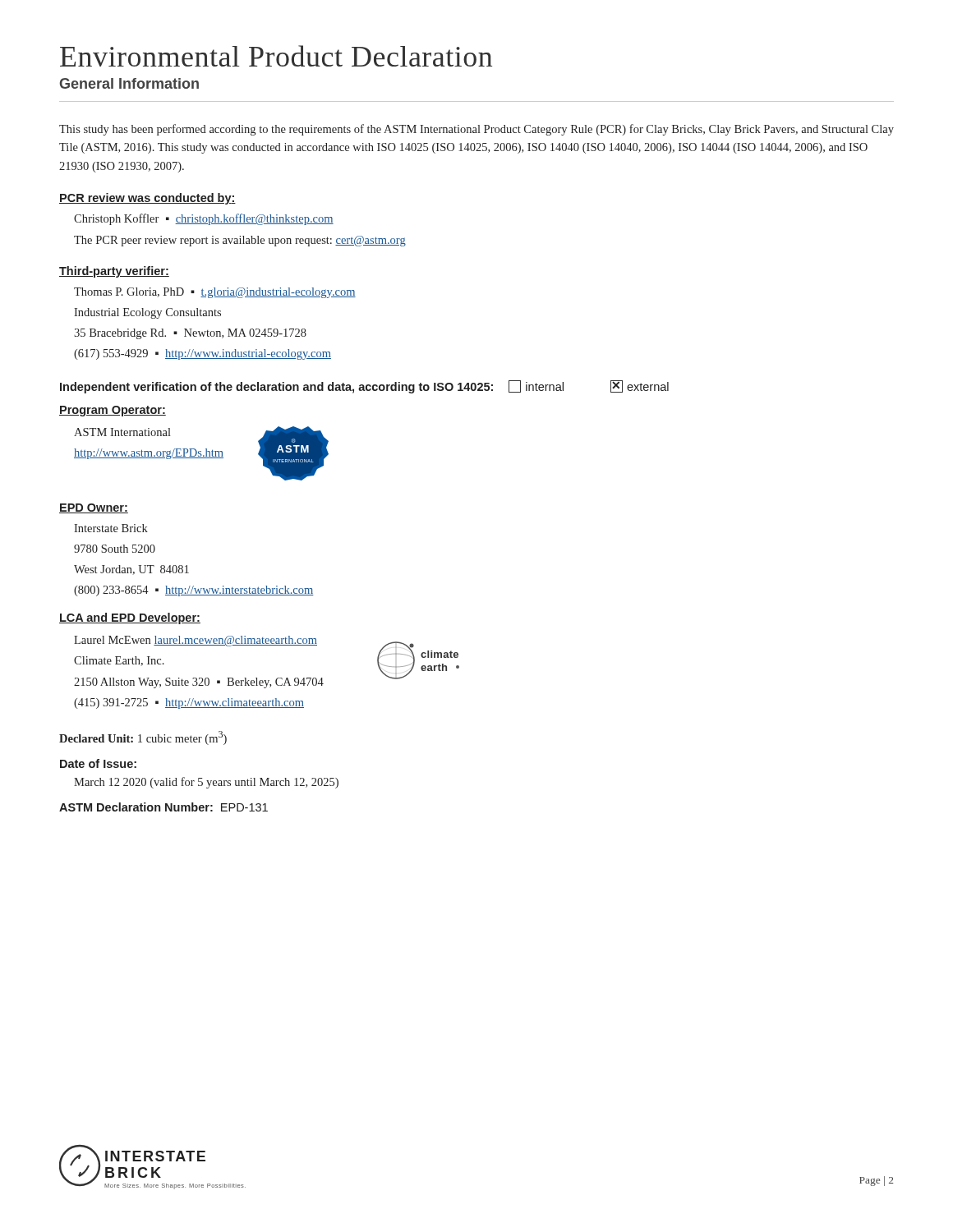
Task: Navigate to the text starting "Date of Issue:"
Action: coord(98,764)
